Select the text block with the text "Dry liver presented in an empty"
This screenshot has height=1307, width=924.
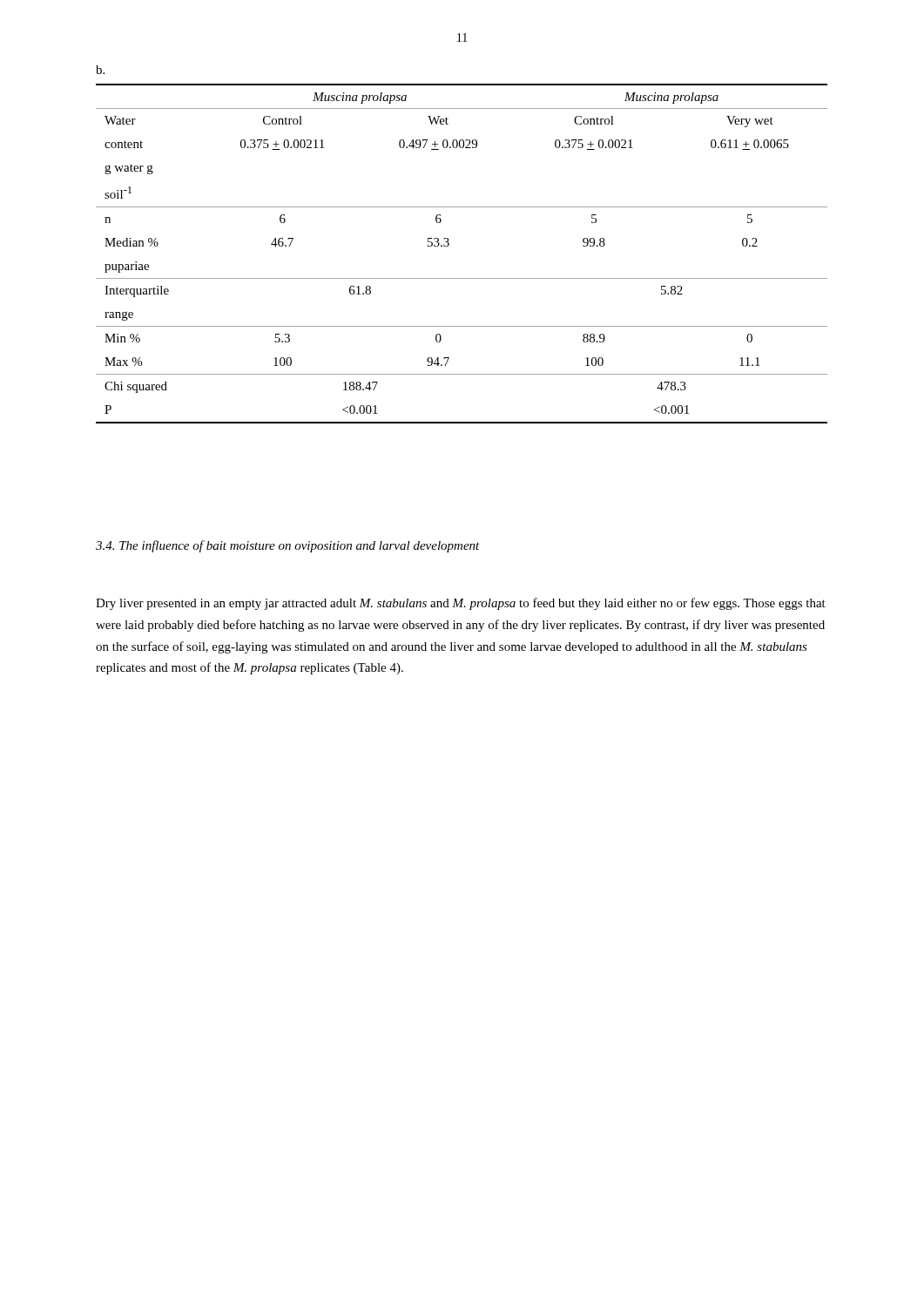coord(461,635)
